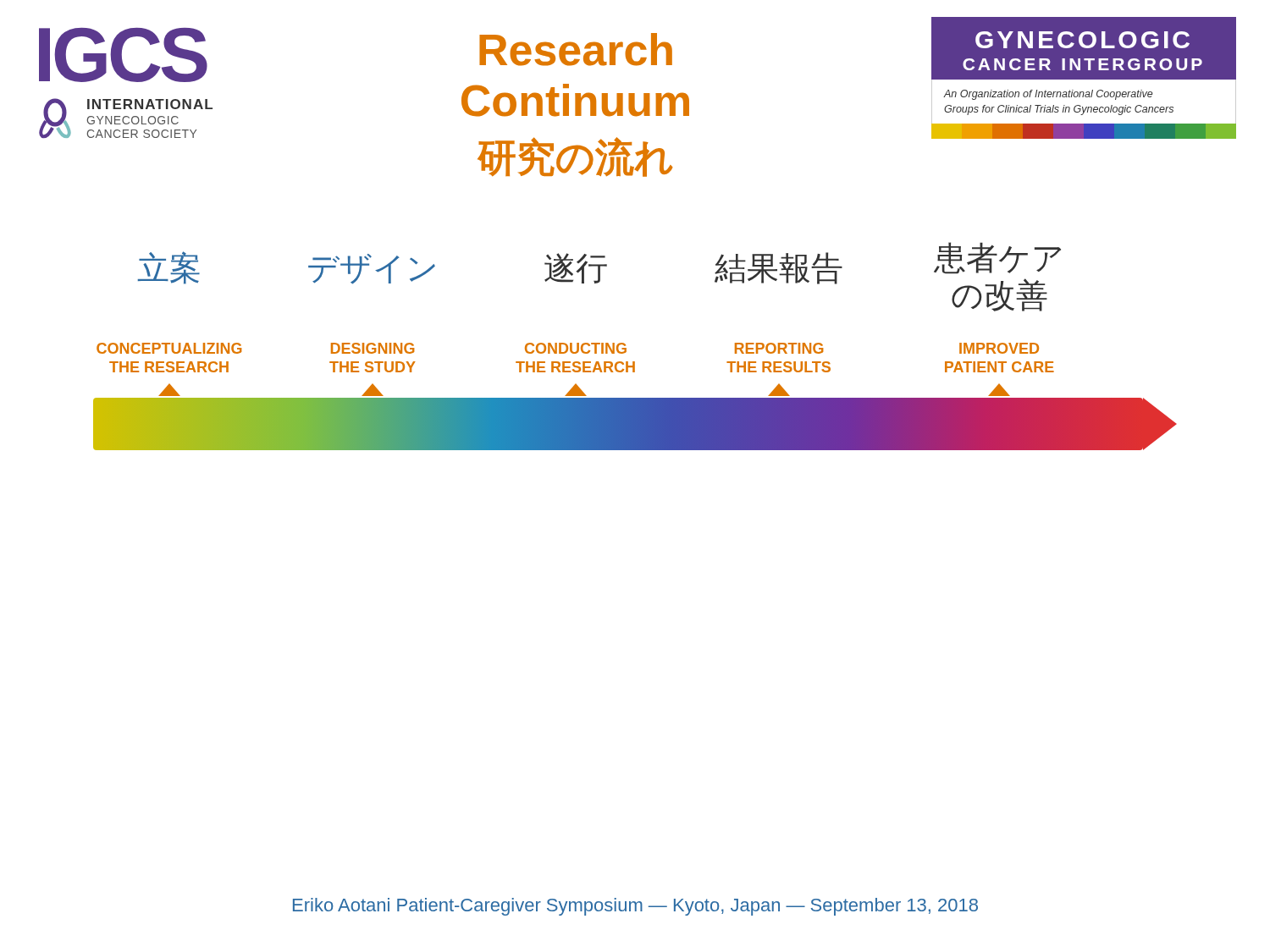1270x952 pixels.
Task: Locate the text "Research Continuum 研究の流れ"
Action: pos(576,105)
